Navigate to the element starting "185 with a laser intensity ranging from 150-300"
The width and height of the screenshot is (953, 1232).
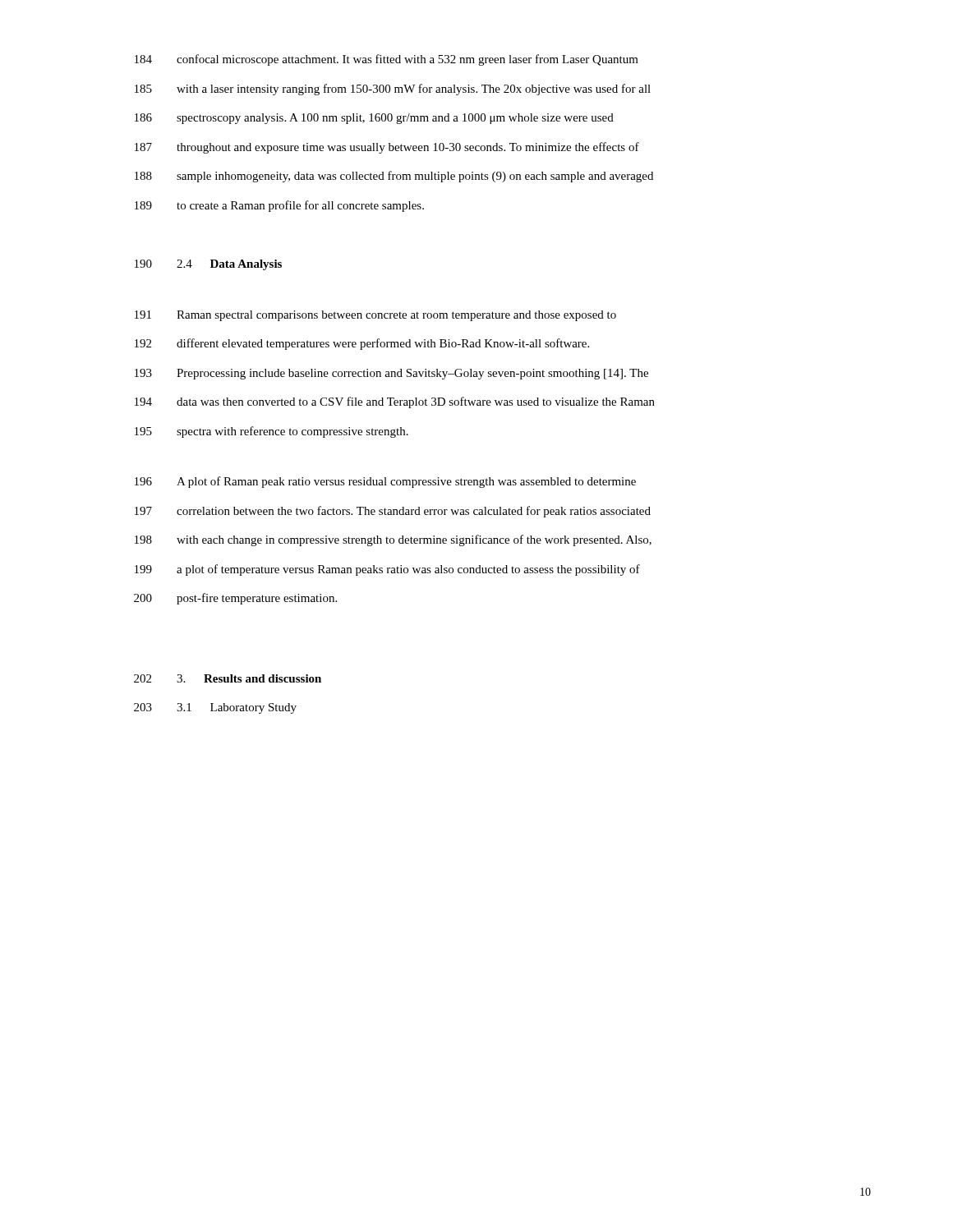pos(489,89)
